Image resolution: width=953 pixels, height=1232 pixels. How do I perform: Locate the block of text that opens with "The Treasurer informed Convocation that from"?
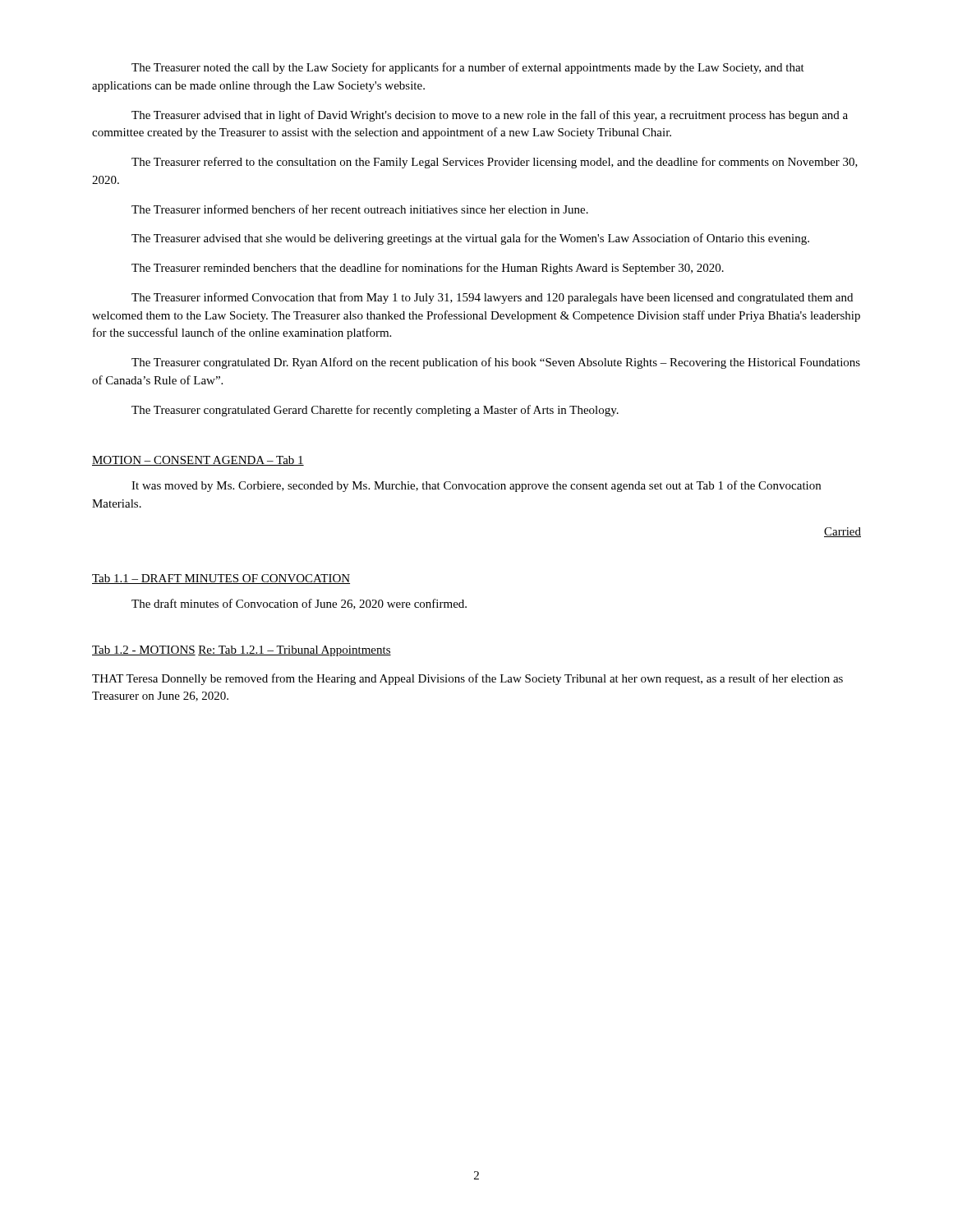click(x=476, y=316)
